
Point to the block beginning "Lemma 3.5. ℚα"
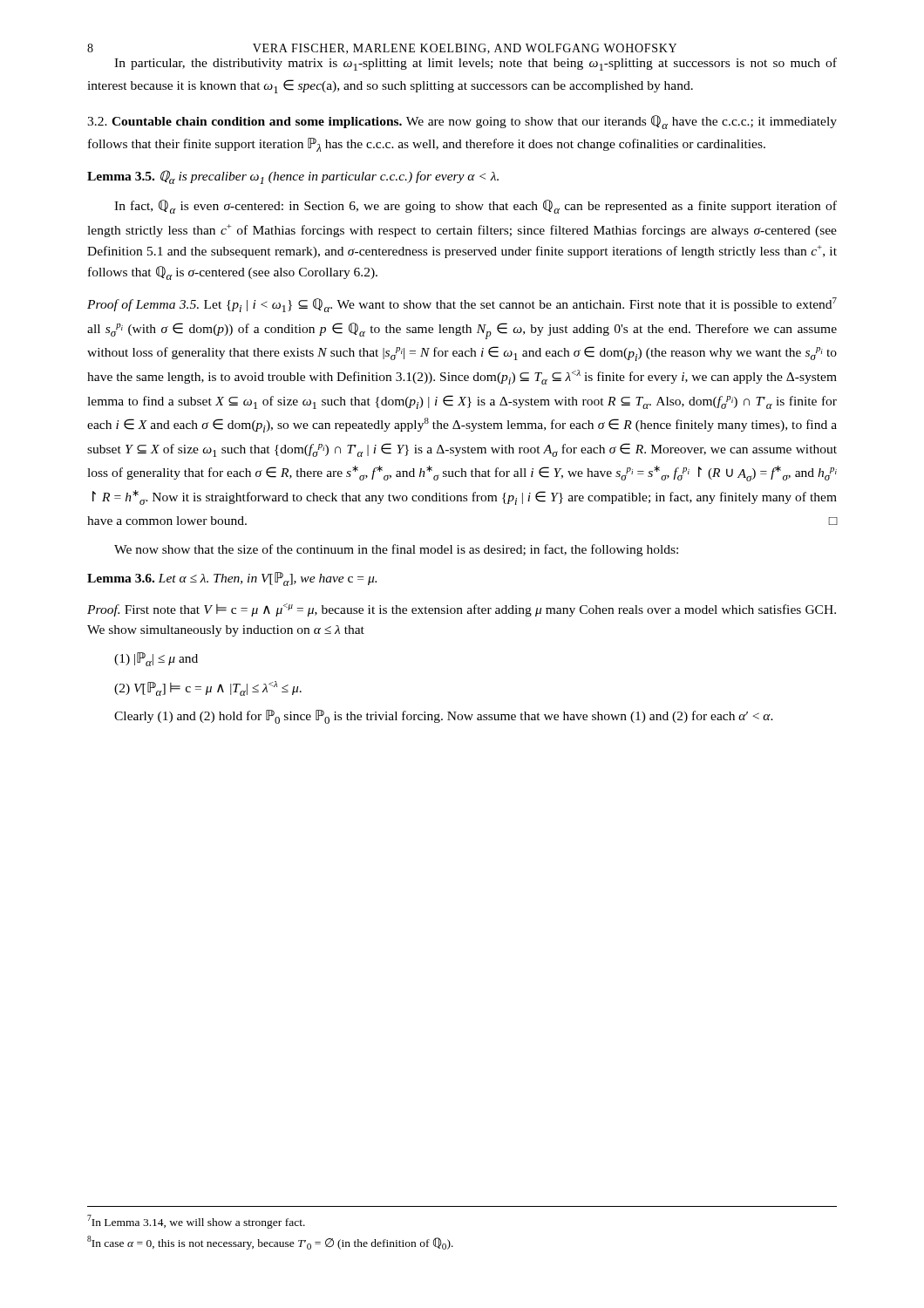(x=462, y=177)
